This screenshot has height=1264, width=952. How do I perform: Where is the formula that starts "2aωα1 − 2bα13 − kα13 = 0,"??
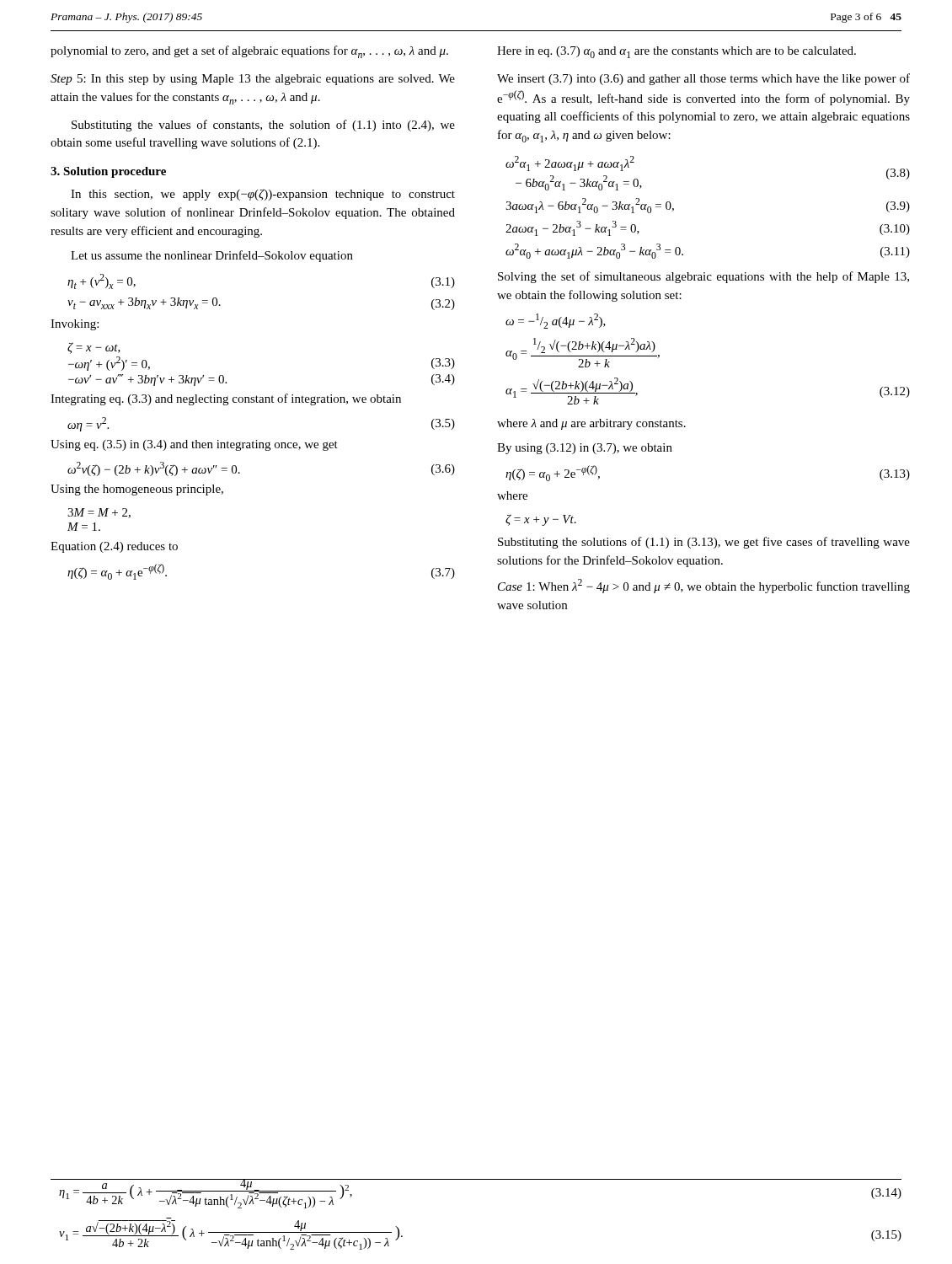pos(573,230)
